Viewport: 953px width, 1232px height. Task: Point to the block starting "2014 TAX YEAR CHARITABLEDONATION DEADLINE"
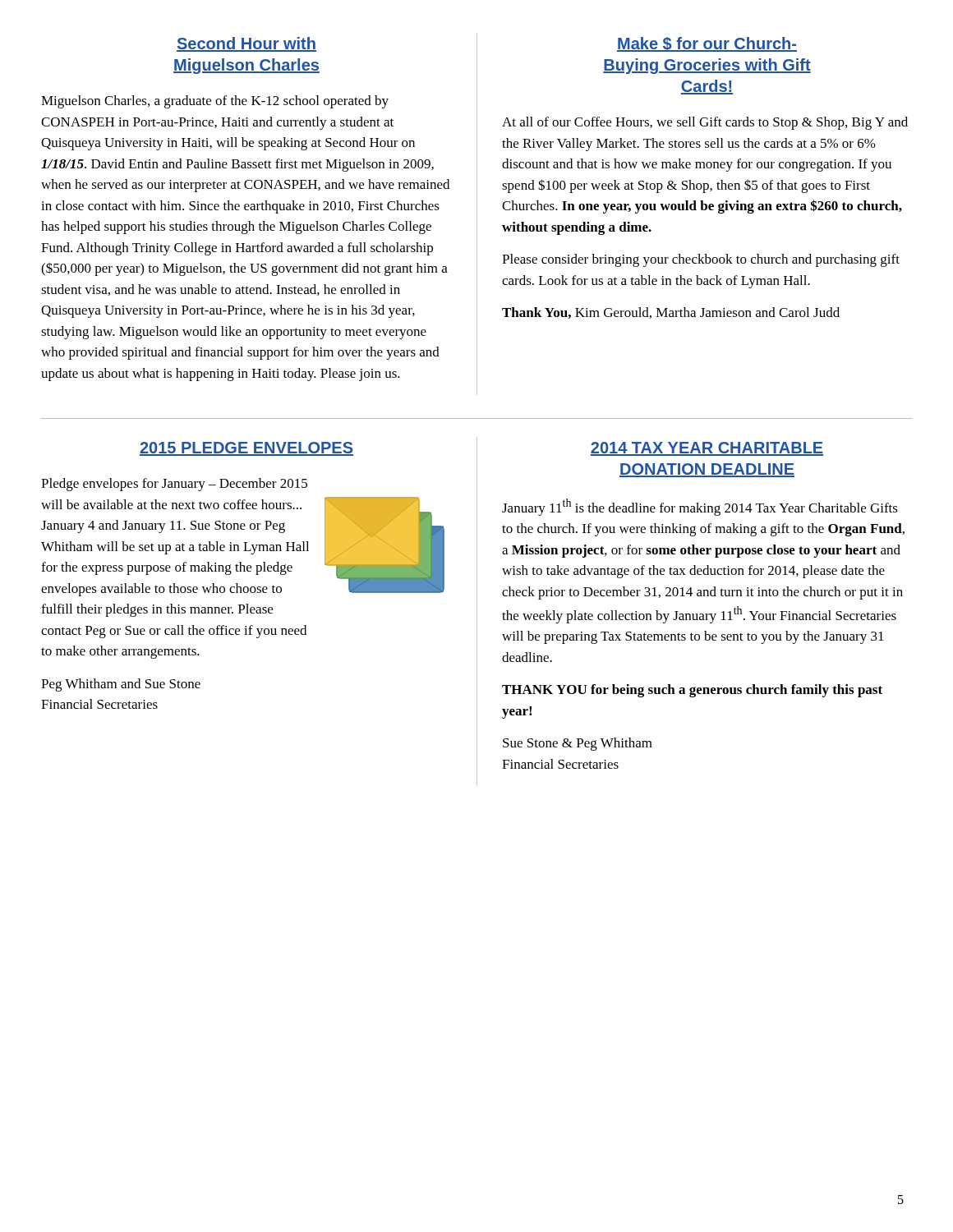[707, 458]
